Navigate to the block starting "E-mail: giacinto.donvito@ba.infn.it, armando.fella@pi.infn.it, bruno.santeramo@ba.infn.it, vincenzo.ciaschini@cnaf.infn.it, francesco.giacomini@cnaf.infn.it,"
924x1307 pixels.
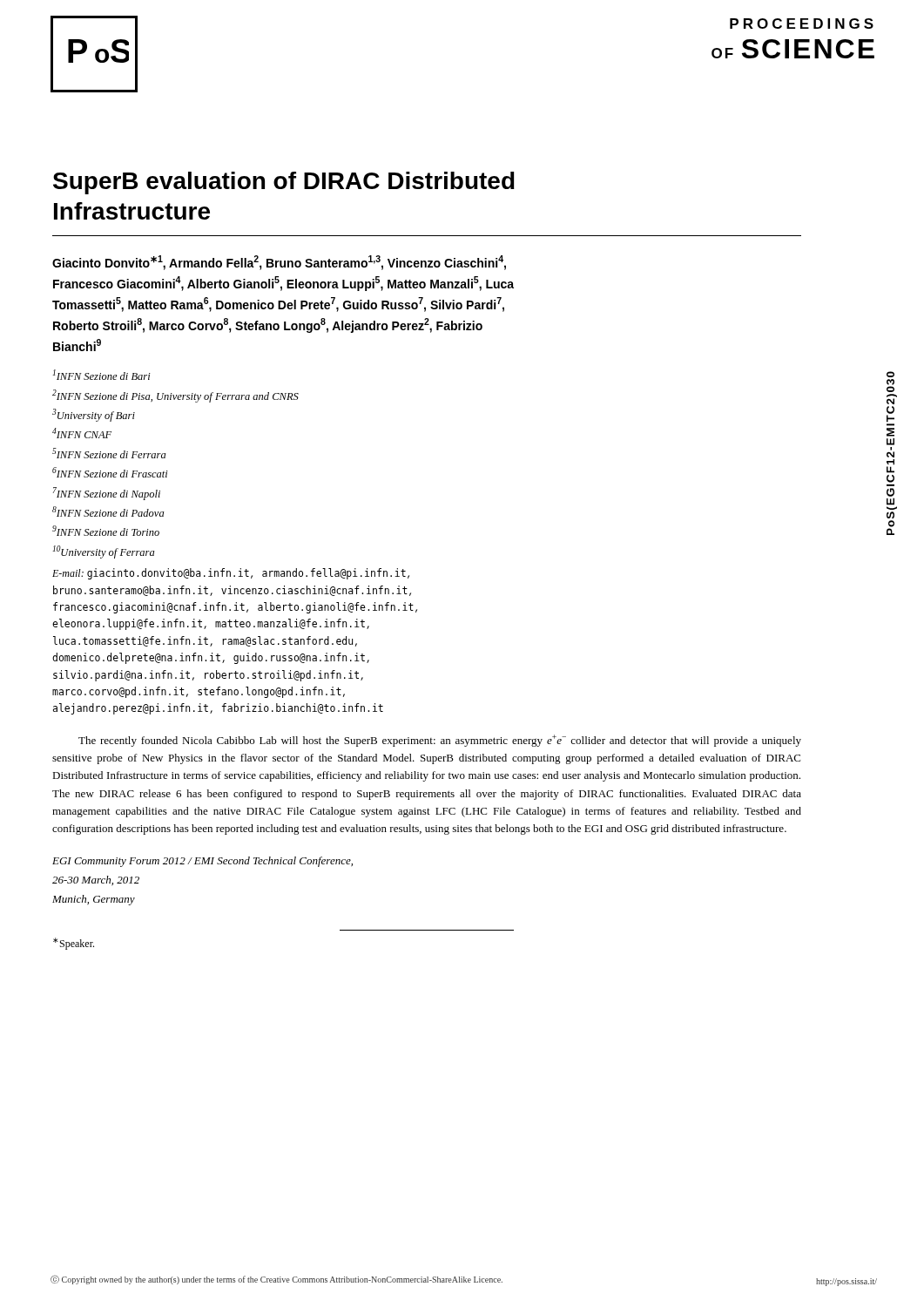pyautogui.click(x=236, y=641)
